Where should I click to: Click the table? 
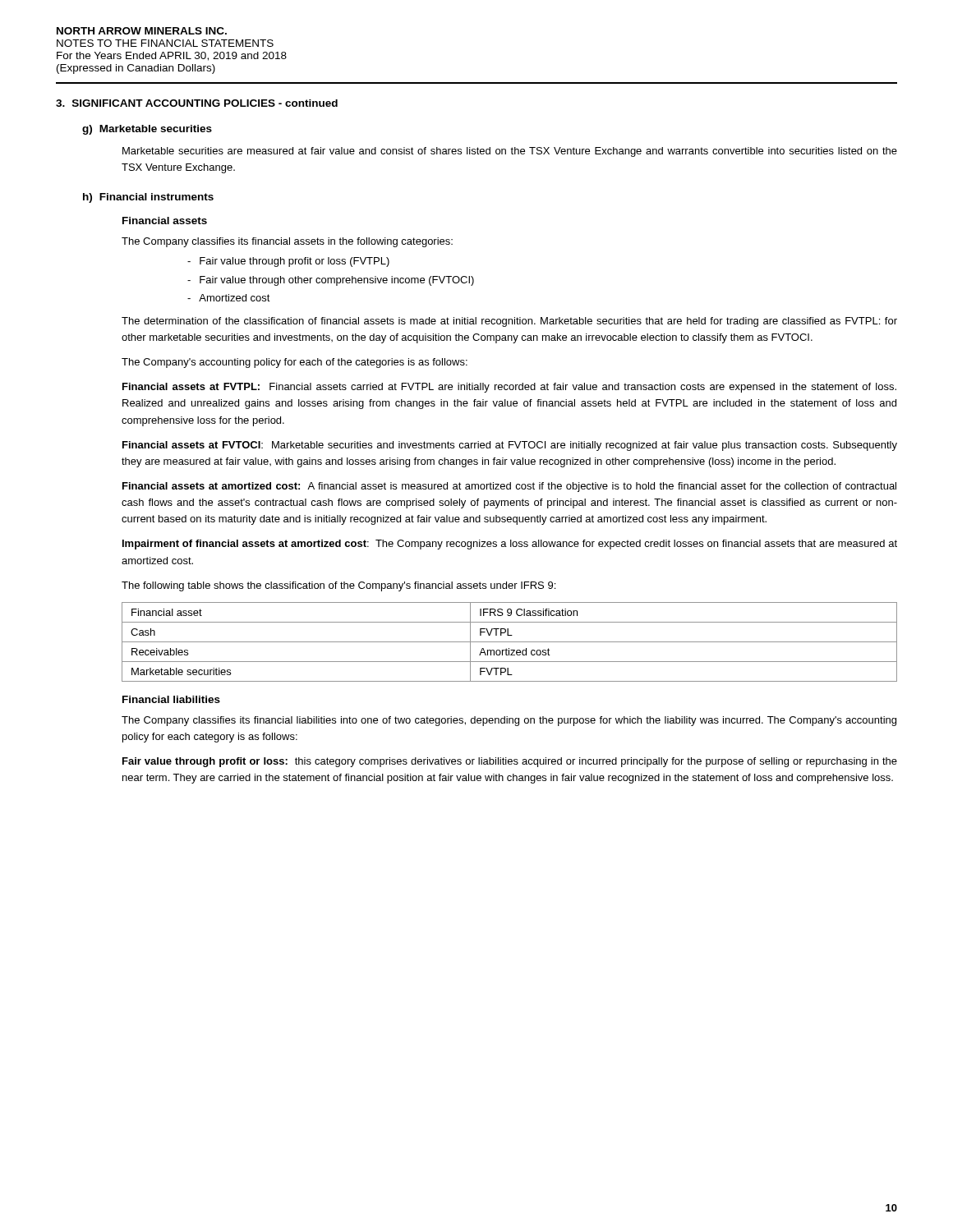(509, 642)
